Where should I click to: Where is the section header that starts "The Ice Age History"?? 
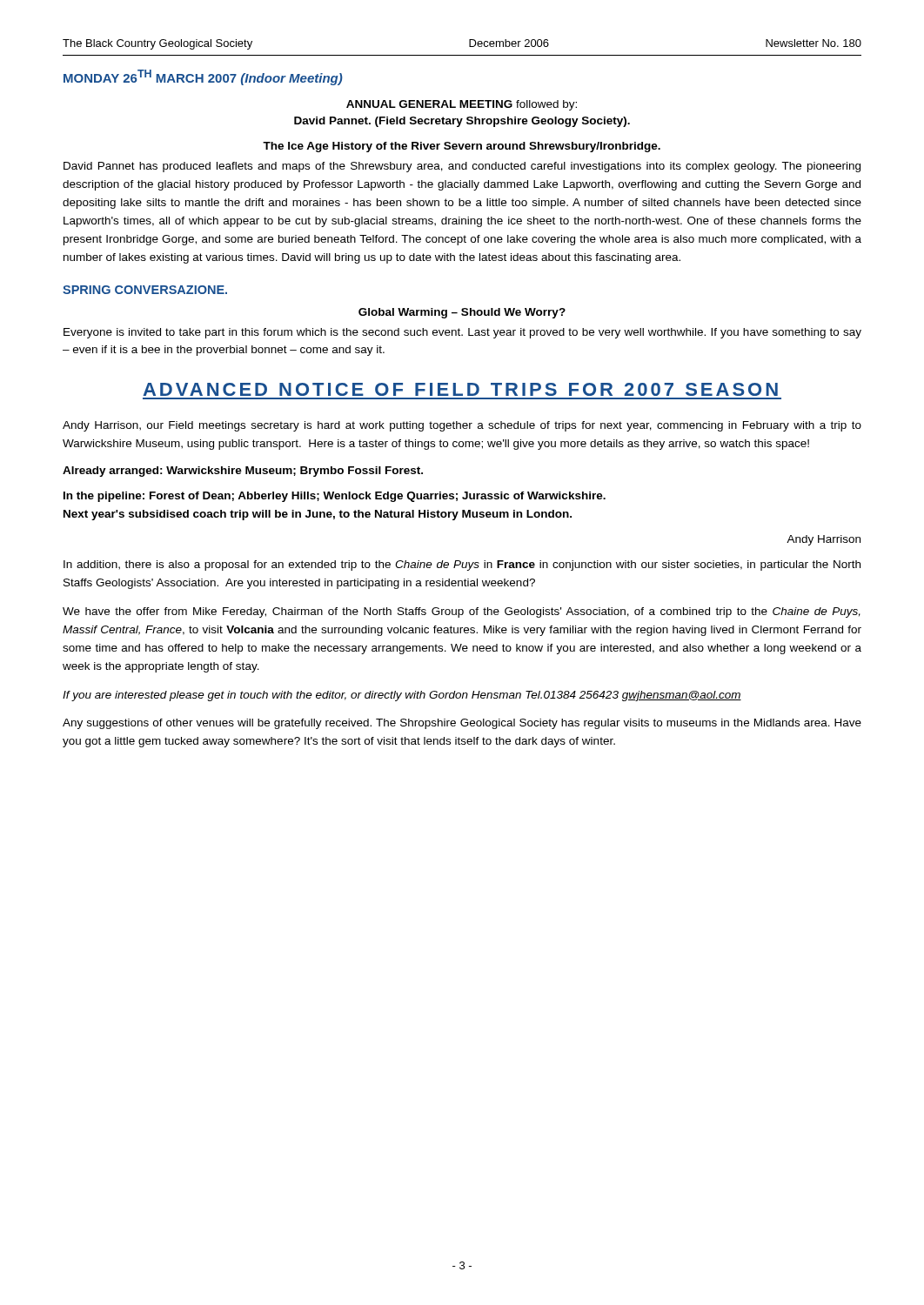tap(462, 146)
